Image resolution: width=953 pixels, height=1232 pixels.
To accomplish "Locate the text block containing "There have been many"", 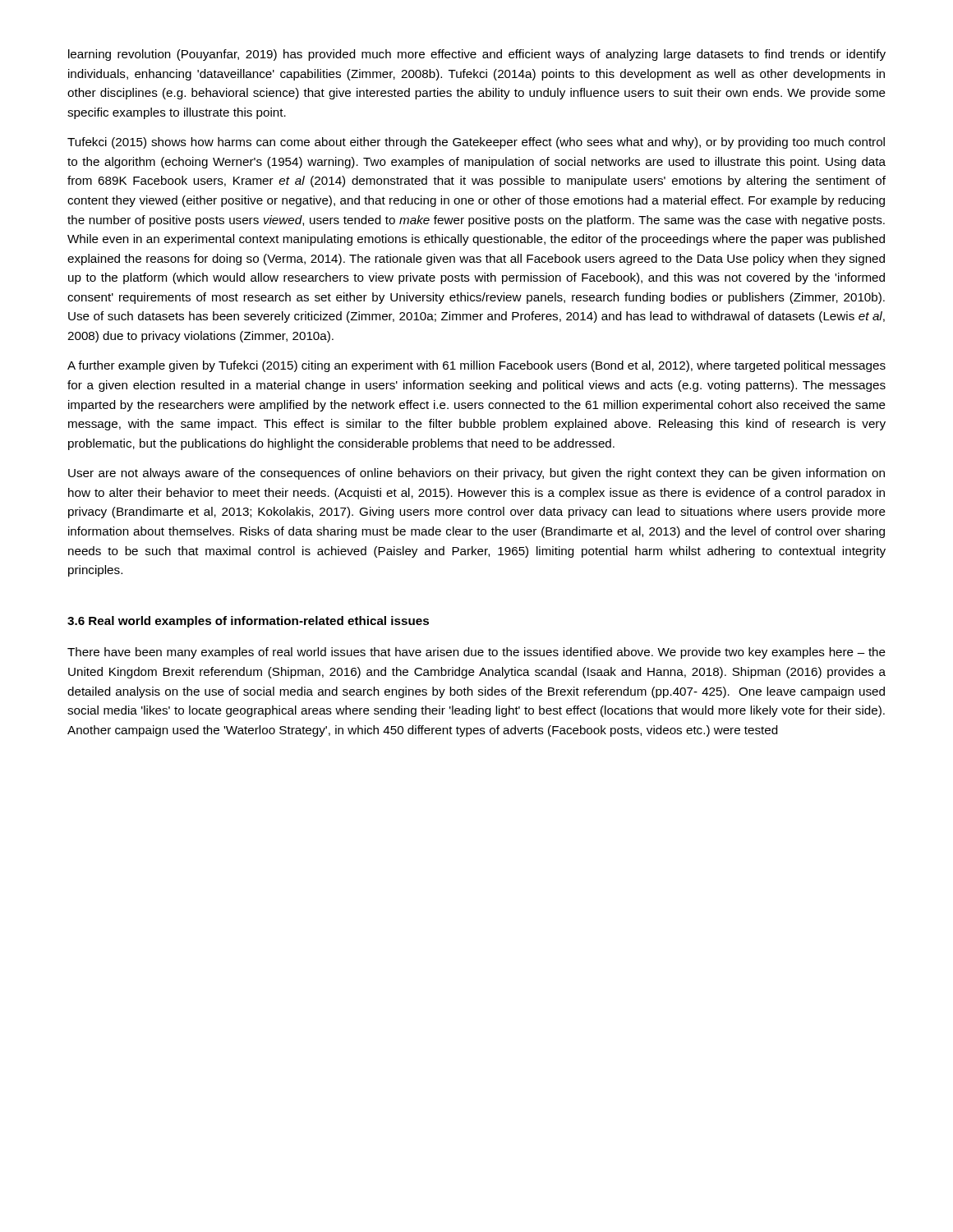I will 476,691.
